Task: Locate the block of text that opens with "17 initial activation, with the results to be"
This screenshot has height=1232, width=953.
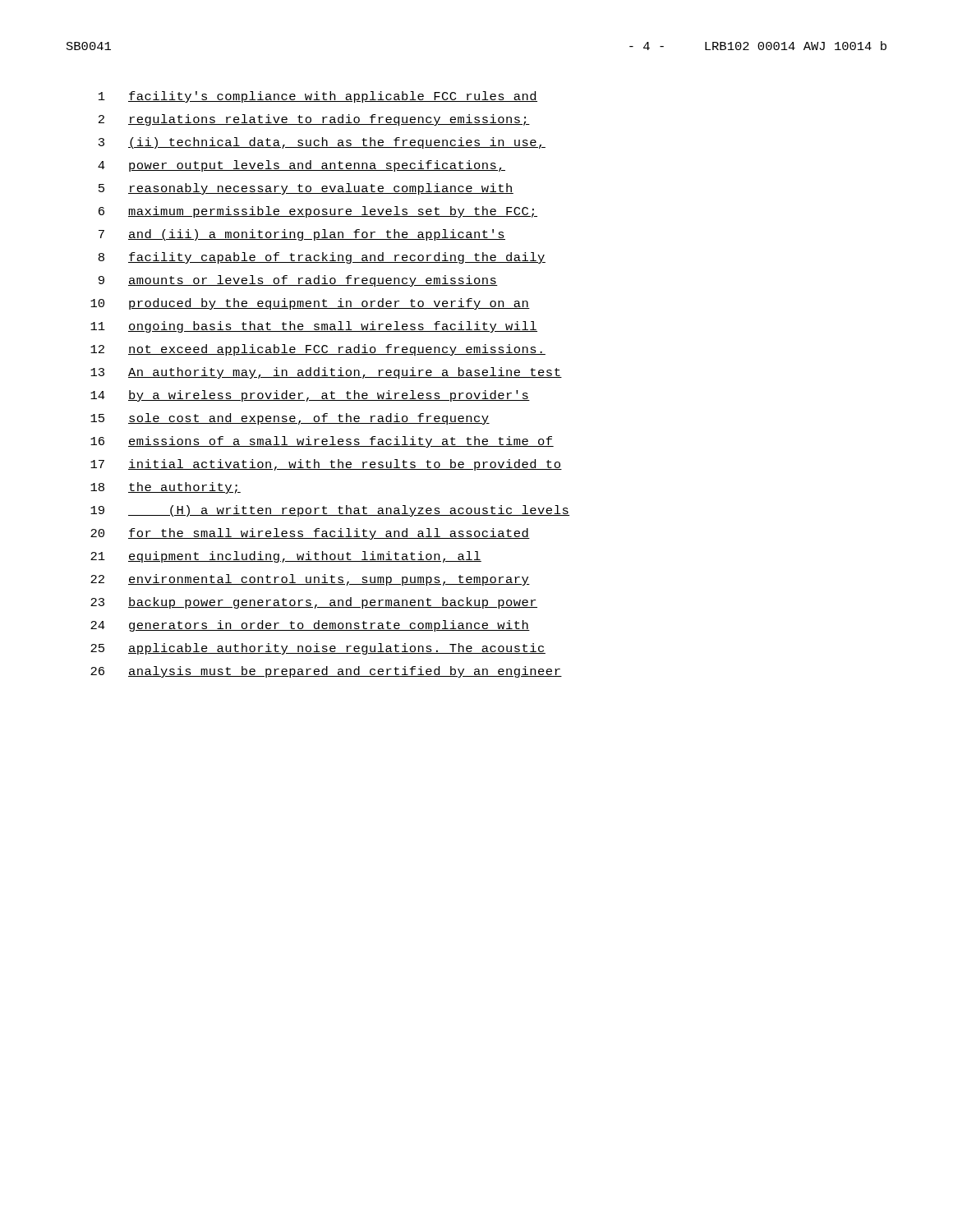Action: pyautogui.click(x=476, y=465)
